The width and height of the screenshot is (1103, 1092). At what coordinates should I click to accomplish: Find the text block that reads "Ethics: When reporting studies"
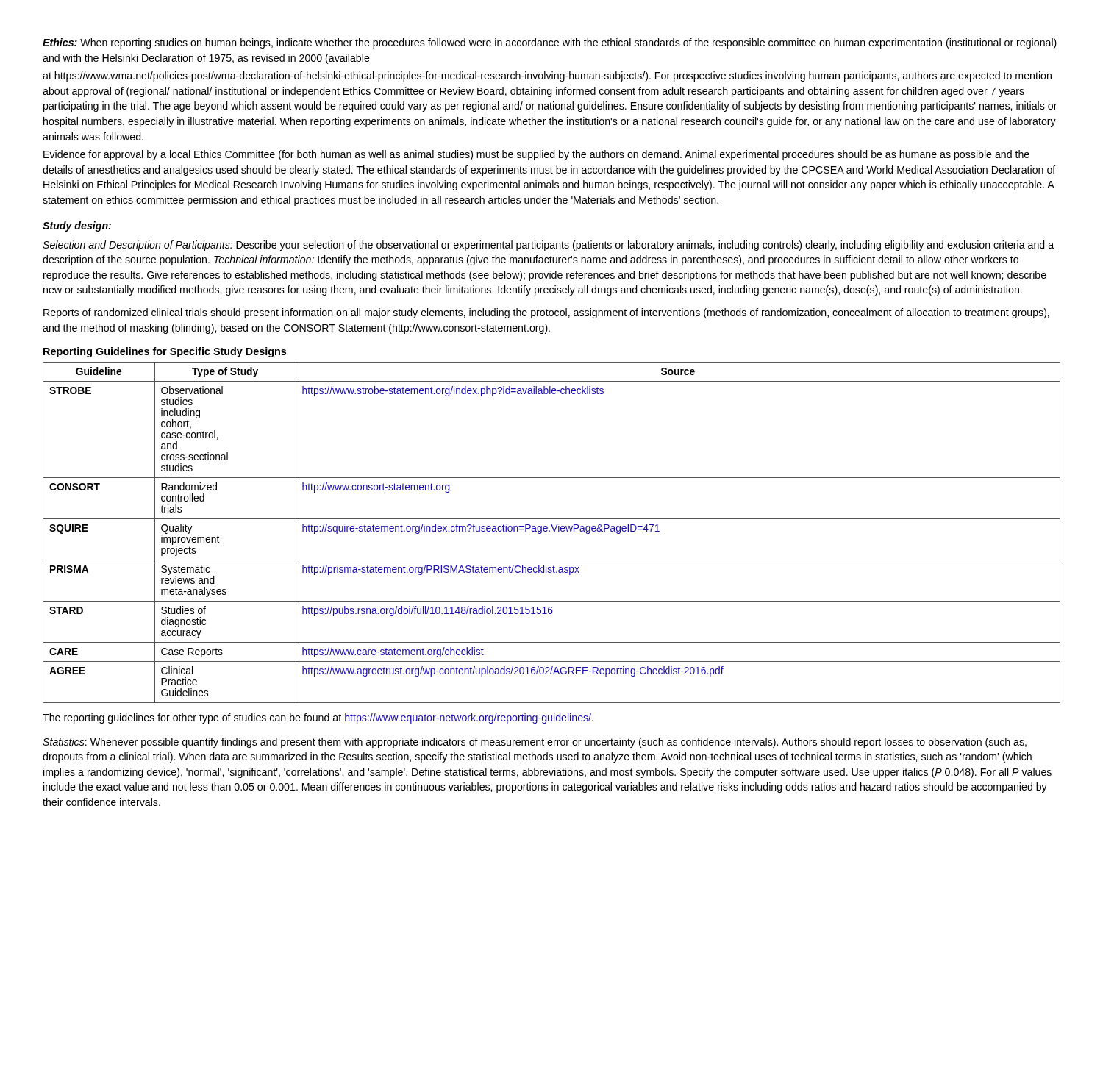coord(552,122)
